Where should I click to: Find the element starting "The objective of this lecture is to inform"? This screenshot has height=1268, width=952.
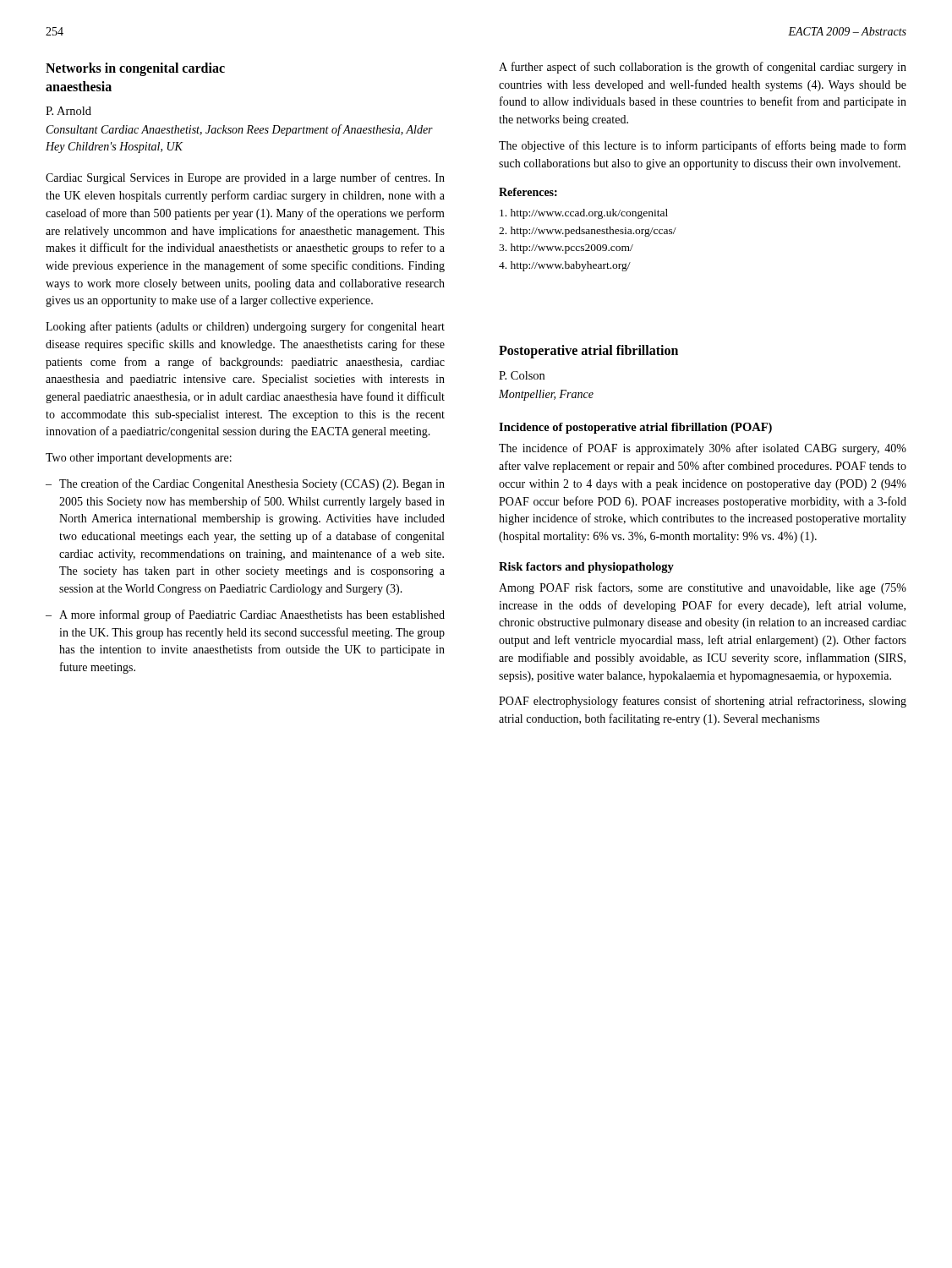click(x=703, y=154)
